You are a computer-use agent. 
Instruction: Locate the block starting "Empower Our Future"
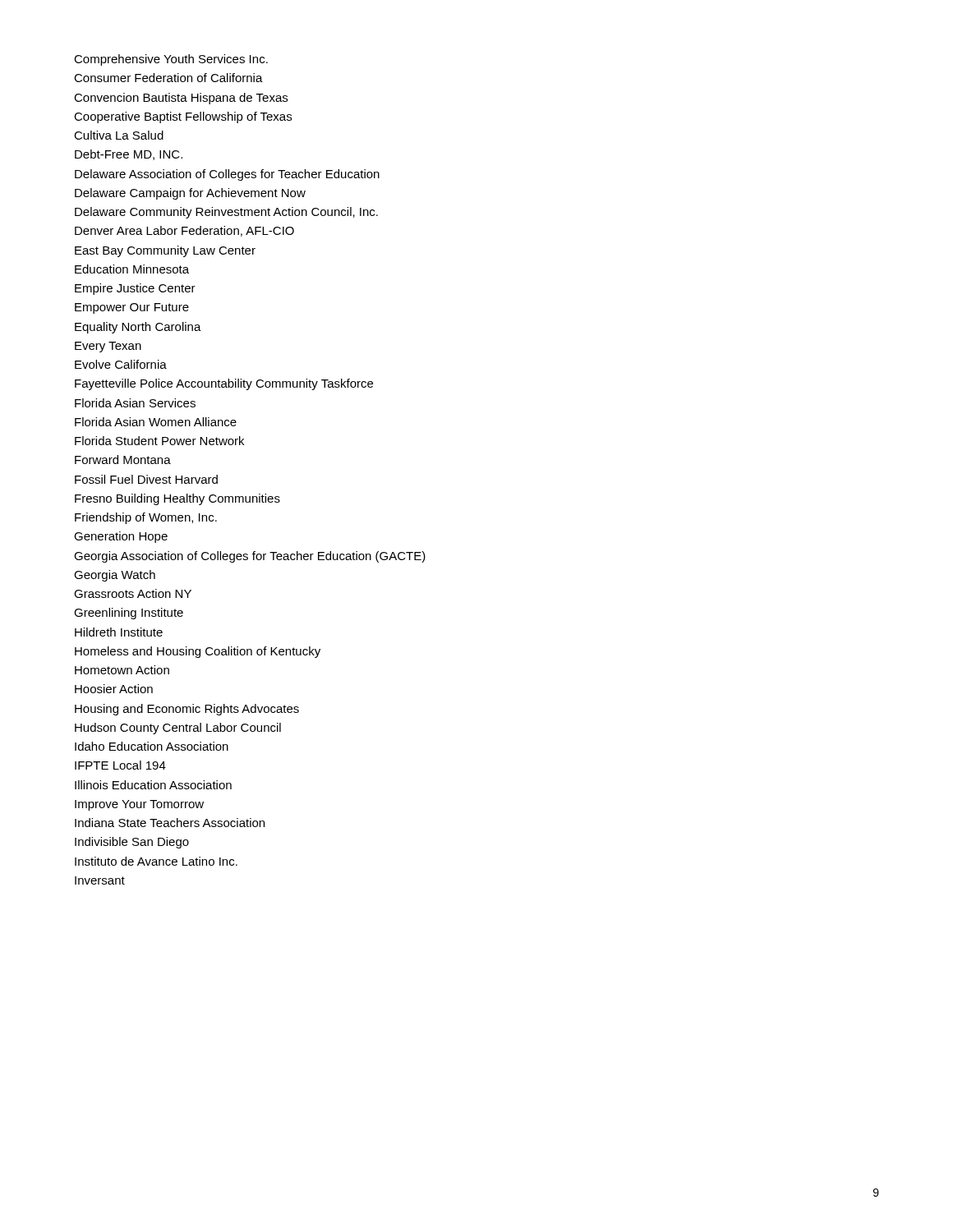[x=132, y=308]
